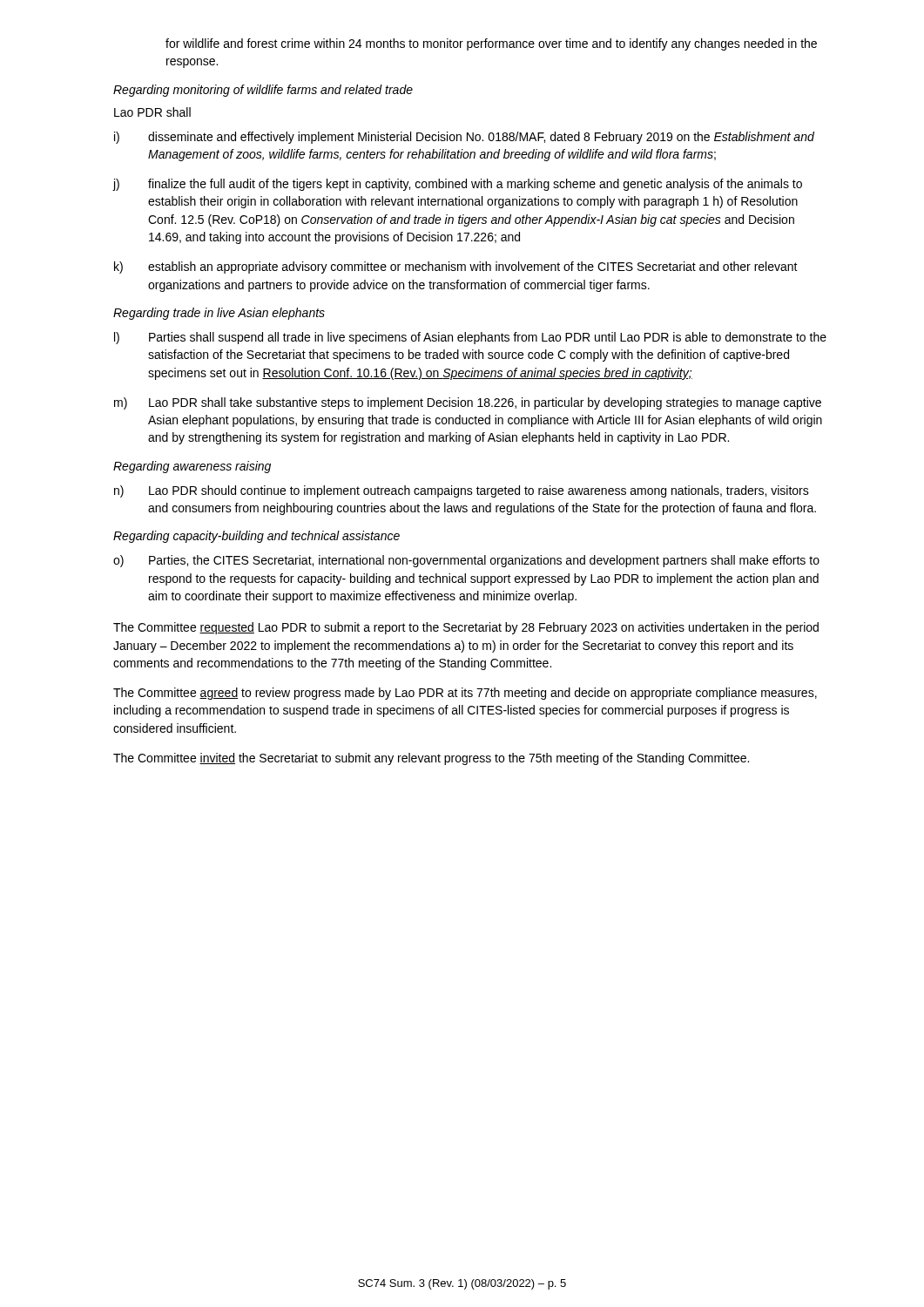Click the passage that begins "i) disseminate and effectively implement Ministerial"
Screen dimensions: 1307x924
471,145
